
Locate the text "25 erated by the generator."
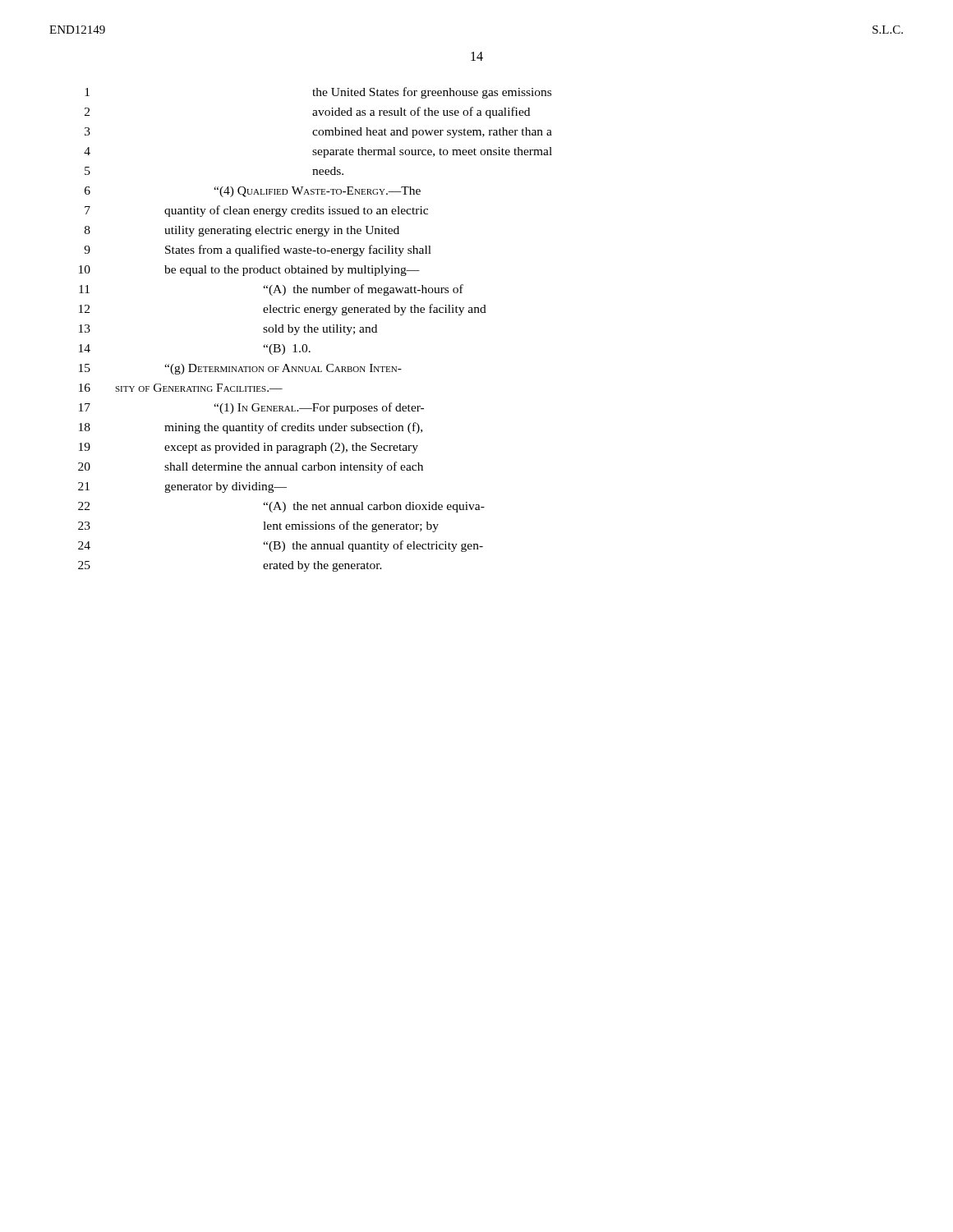[81, 566]
